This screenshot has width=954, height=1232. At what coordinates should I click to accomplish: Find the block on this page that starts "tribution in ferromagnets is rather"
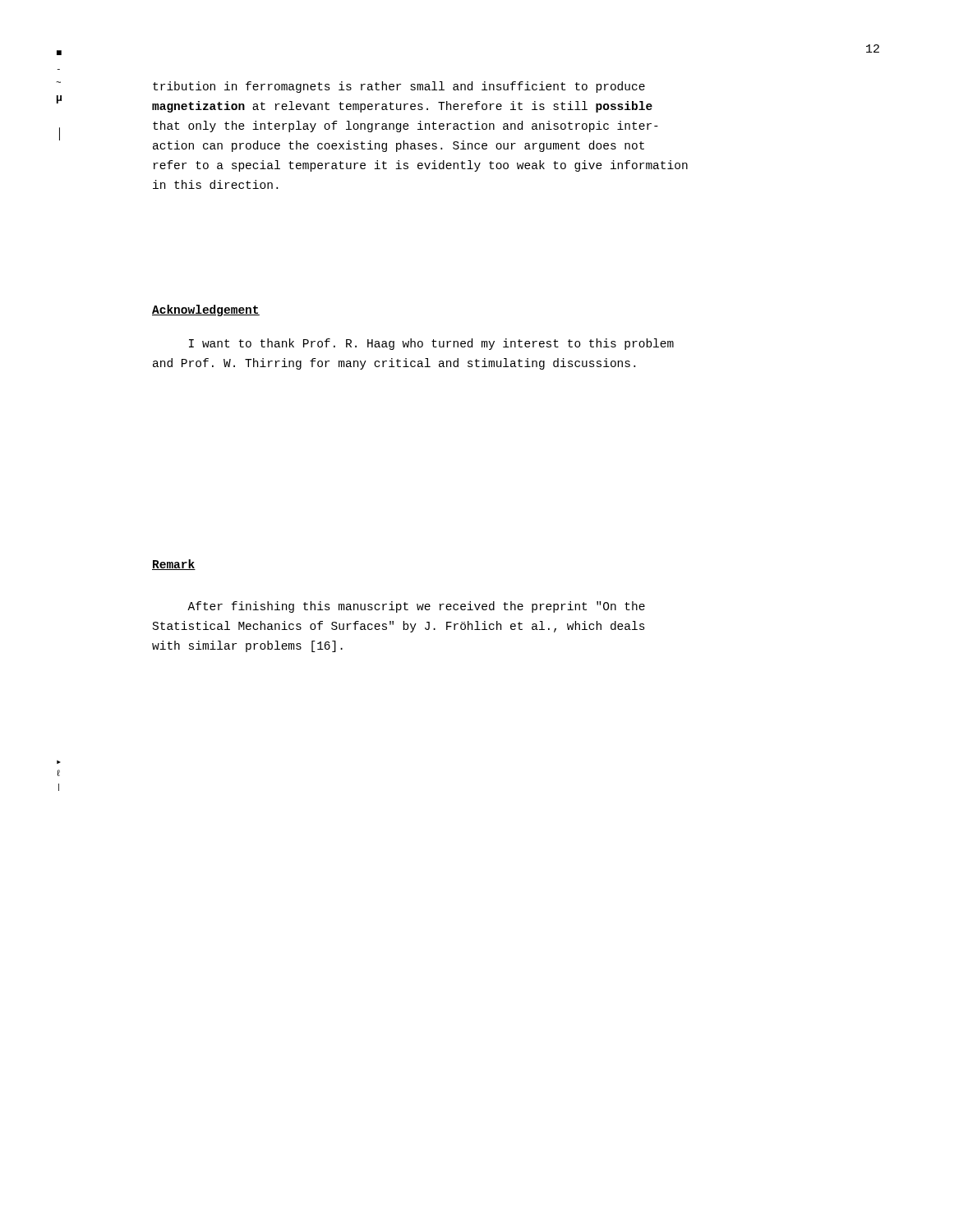(420, 136)
